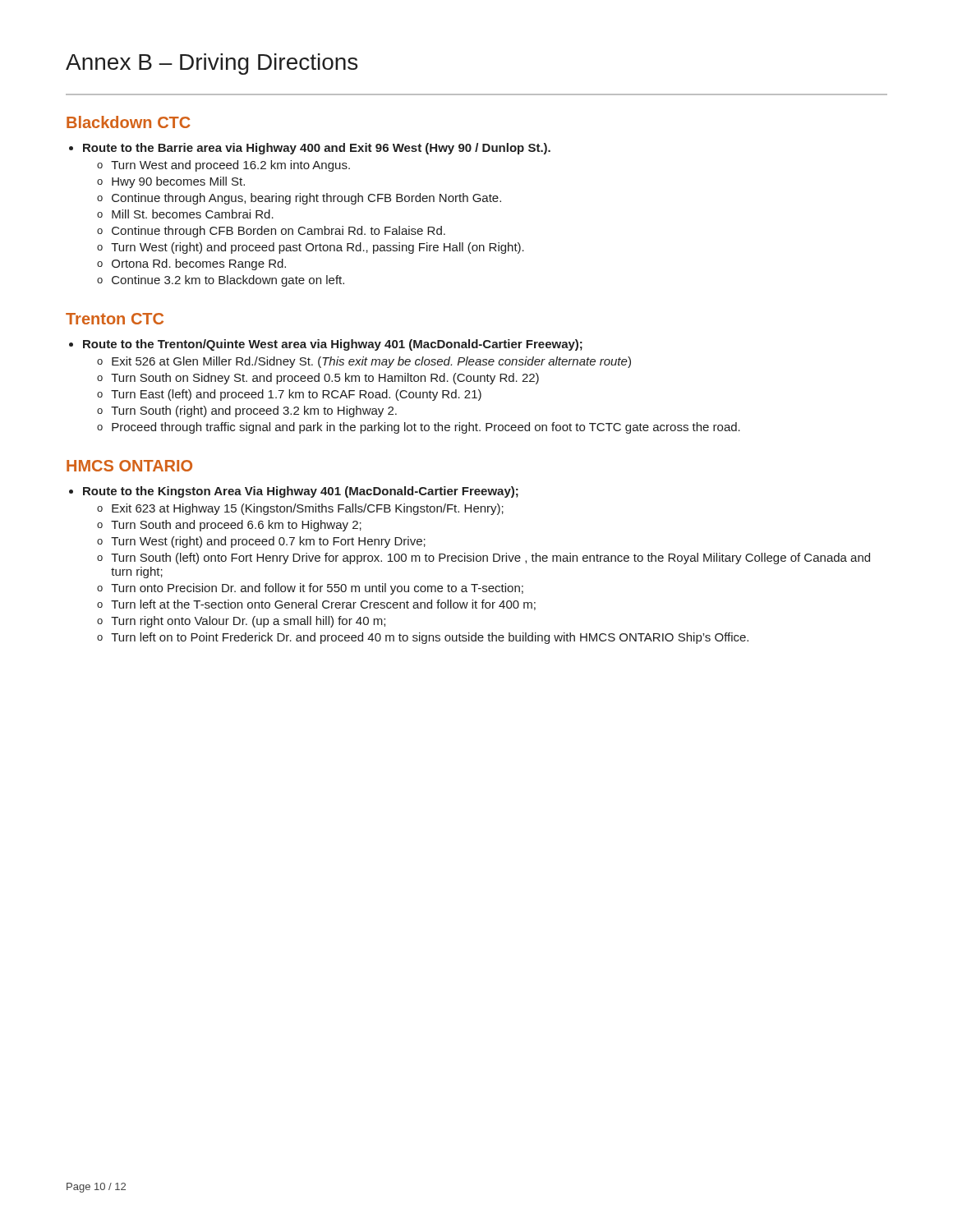Locate the block of text that opens with "Turn left at the"
The height and width of the screenshot is (1232, 953).
(x=324, y=604)
